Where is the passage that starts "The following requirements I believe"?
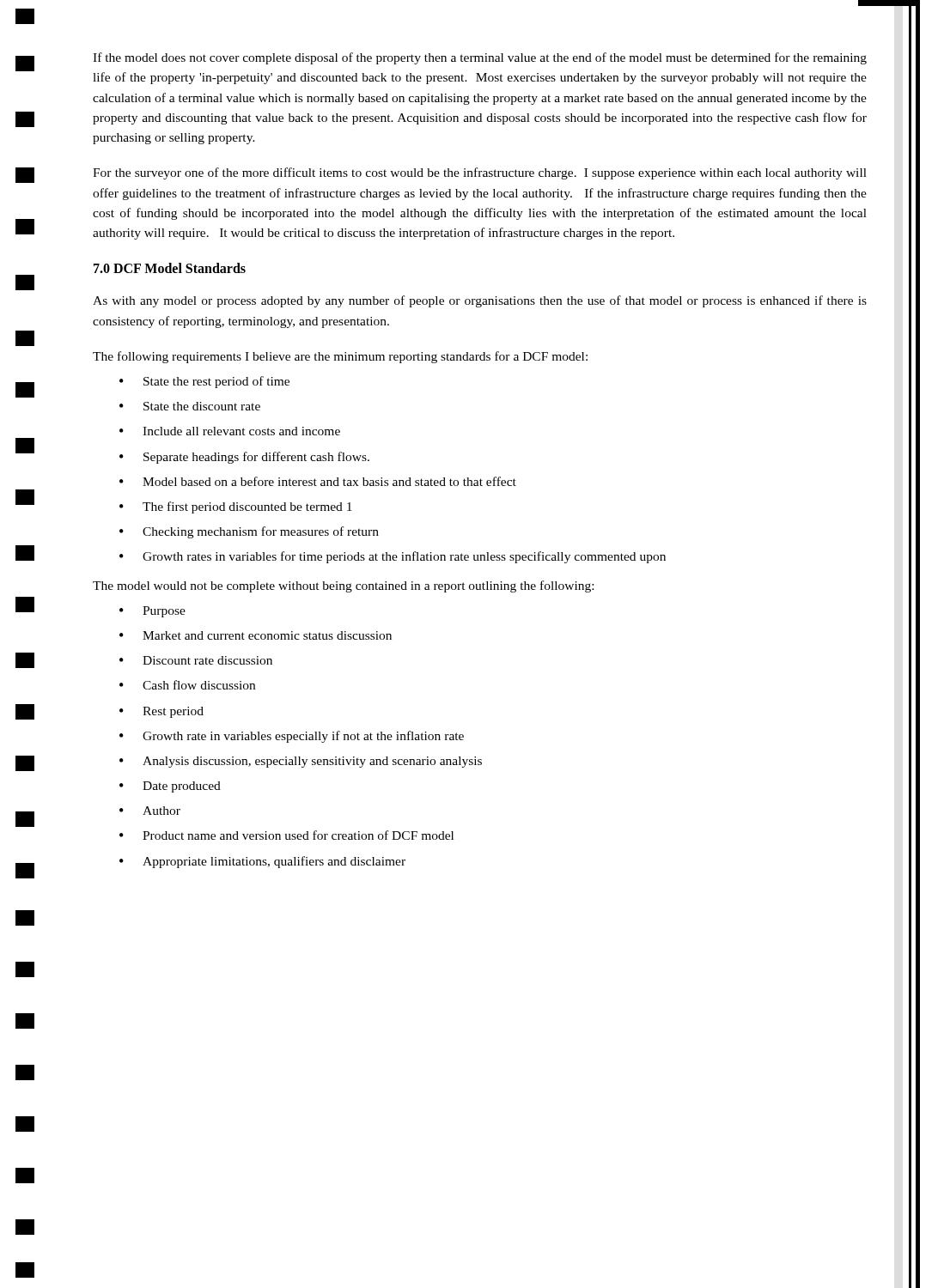Screen dimensions: 1288x944 click(341, 356)
